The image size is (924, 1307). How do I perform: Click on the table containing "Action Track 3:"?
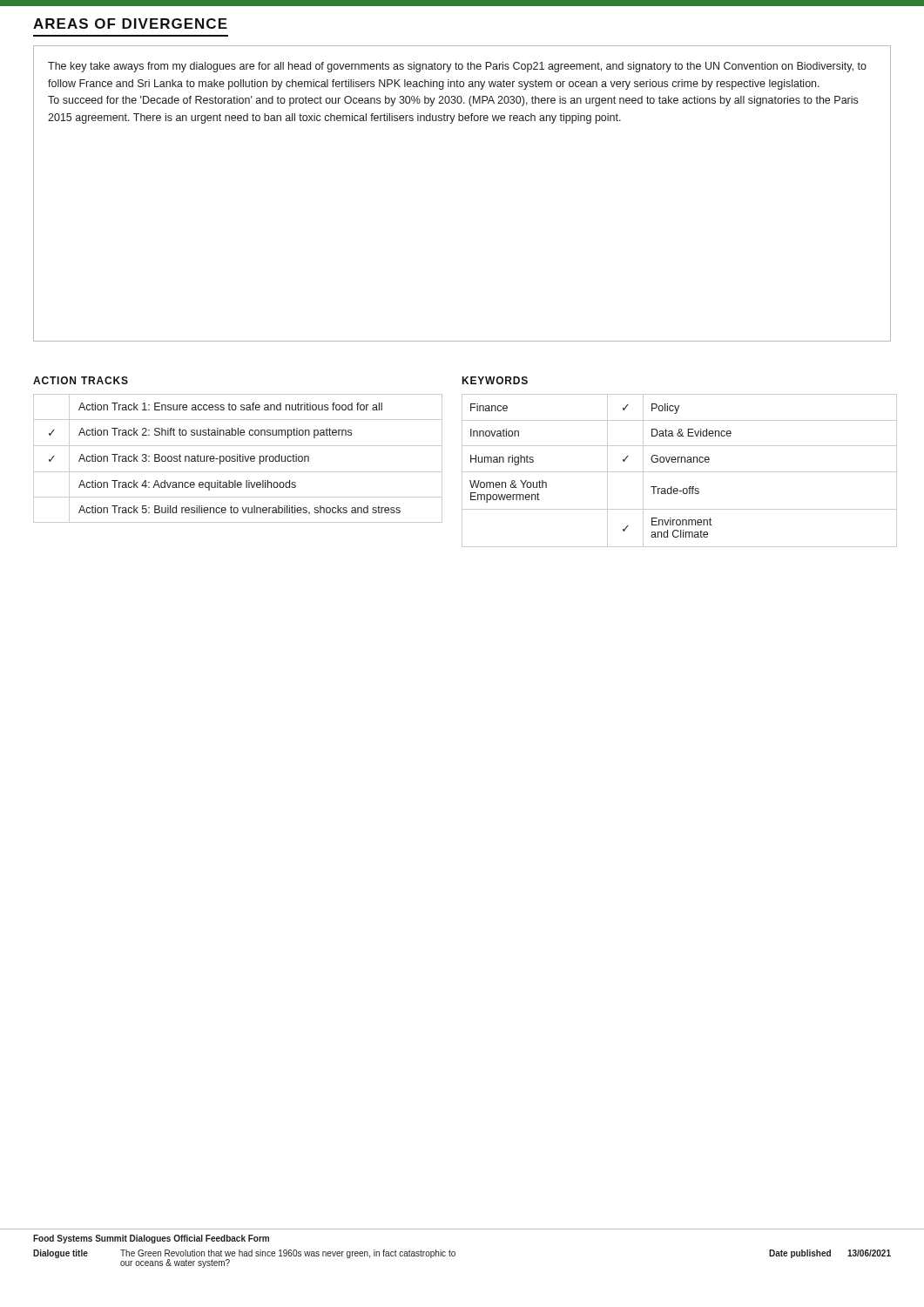pyautogui.click(x=238, y=458)
